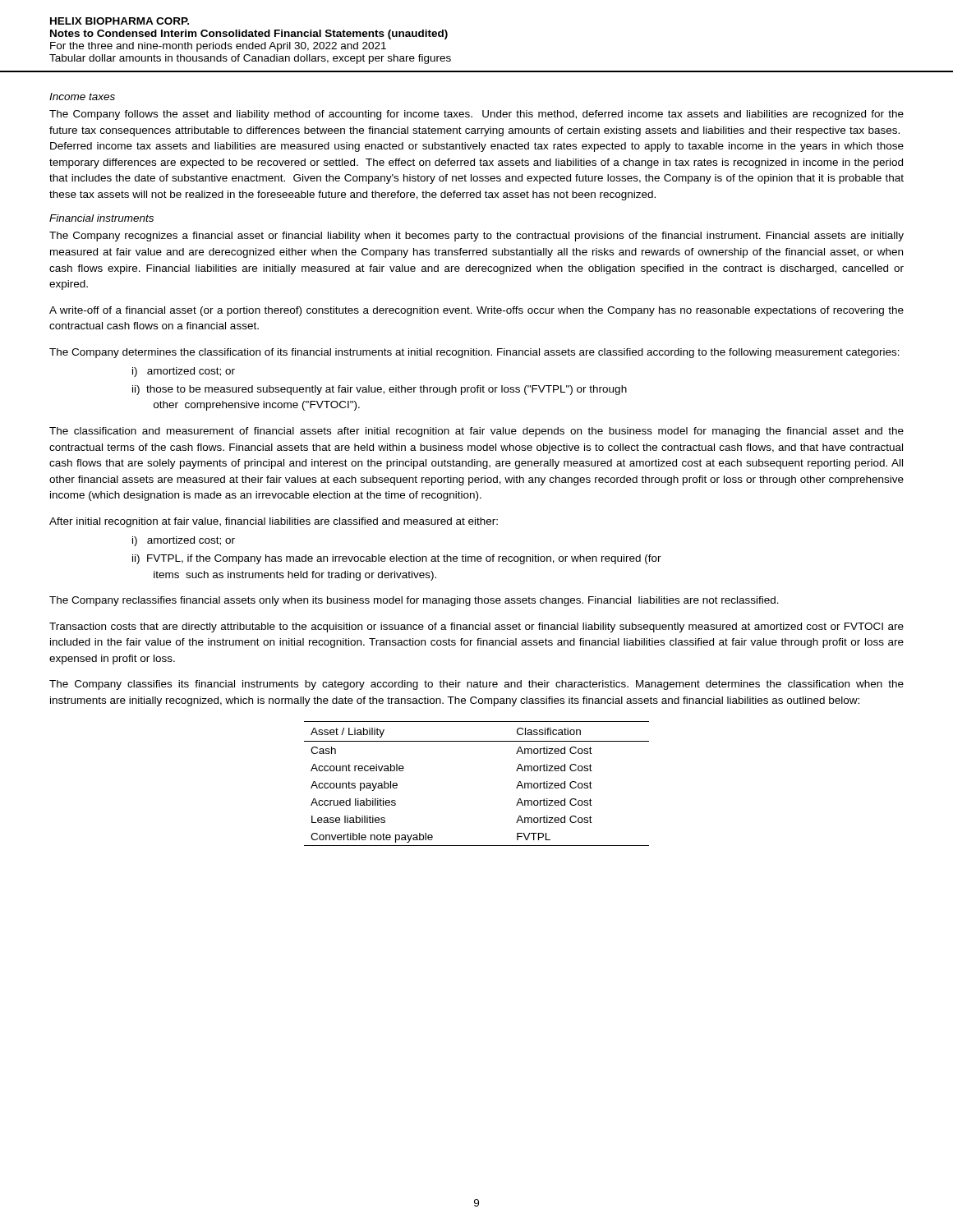The width and height of the screenshot is (953, 1232).
Task: Click on the text block starting "The Company classifies its financial instruments by category"
Action: tap(476, 692)
